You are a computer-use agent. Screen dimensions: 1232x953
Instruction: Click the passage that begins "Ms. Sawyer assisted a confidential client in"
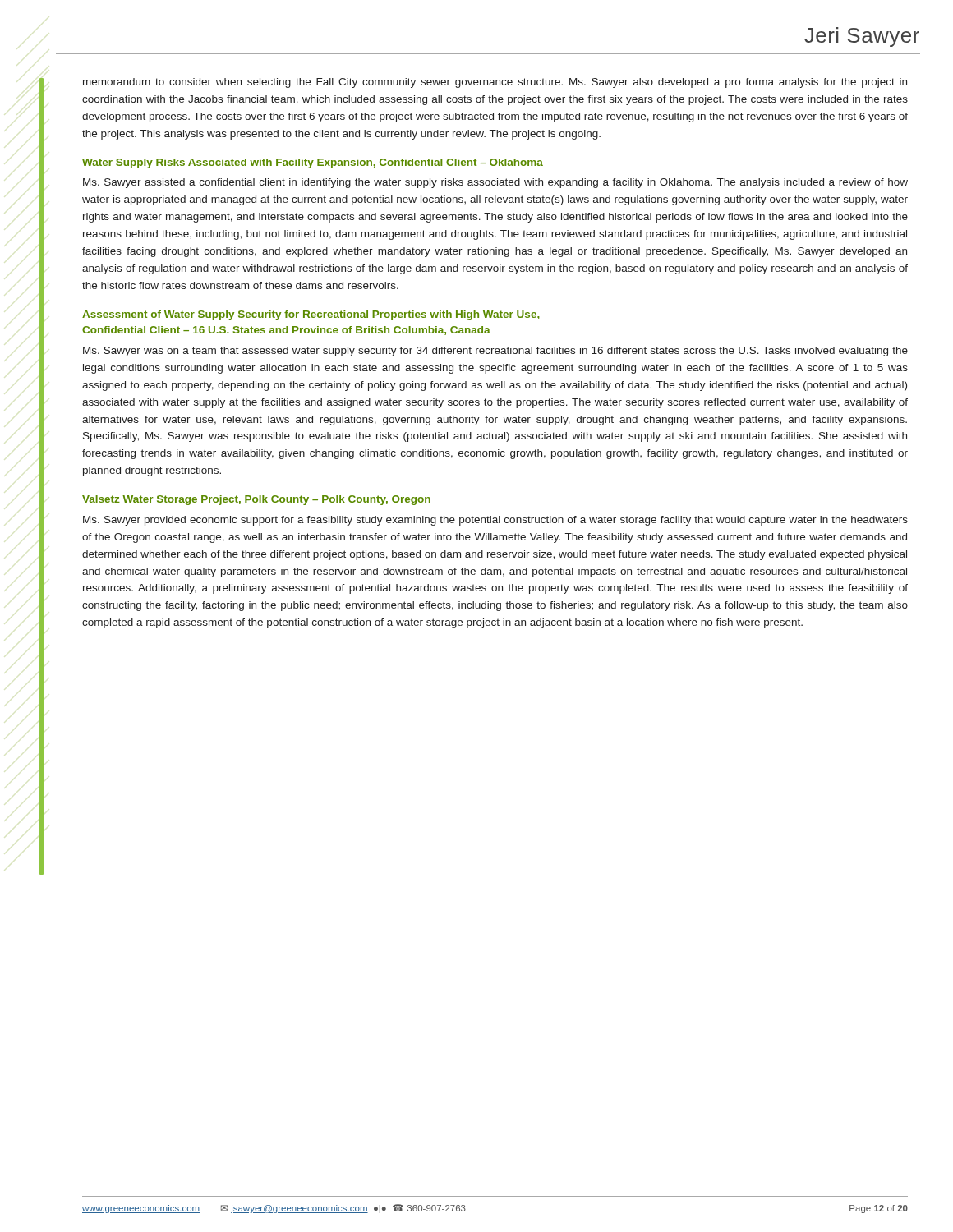pyautogui.click(x=495, y=234)
